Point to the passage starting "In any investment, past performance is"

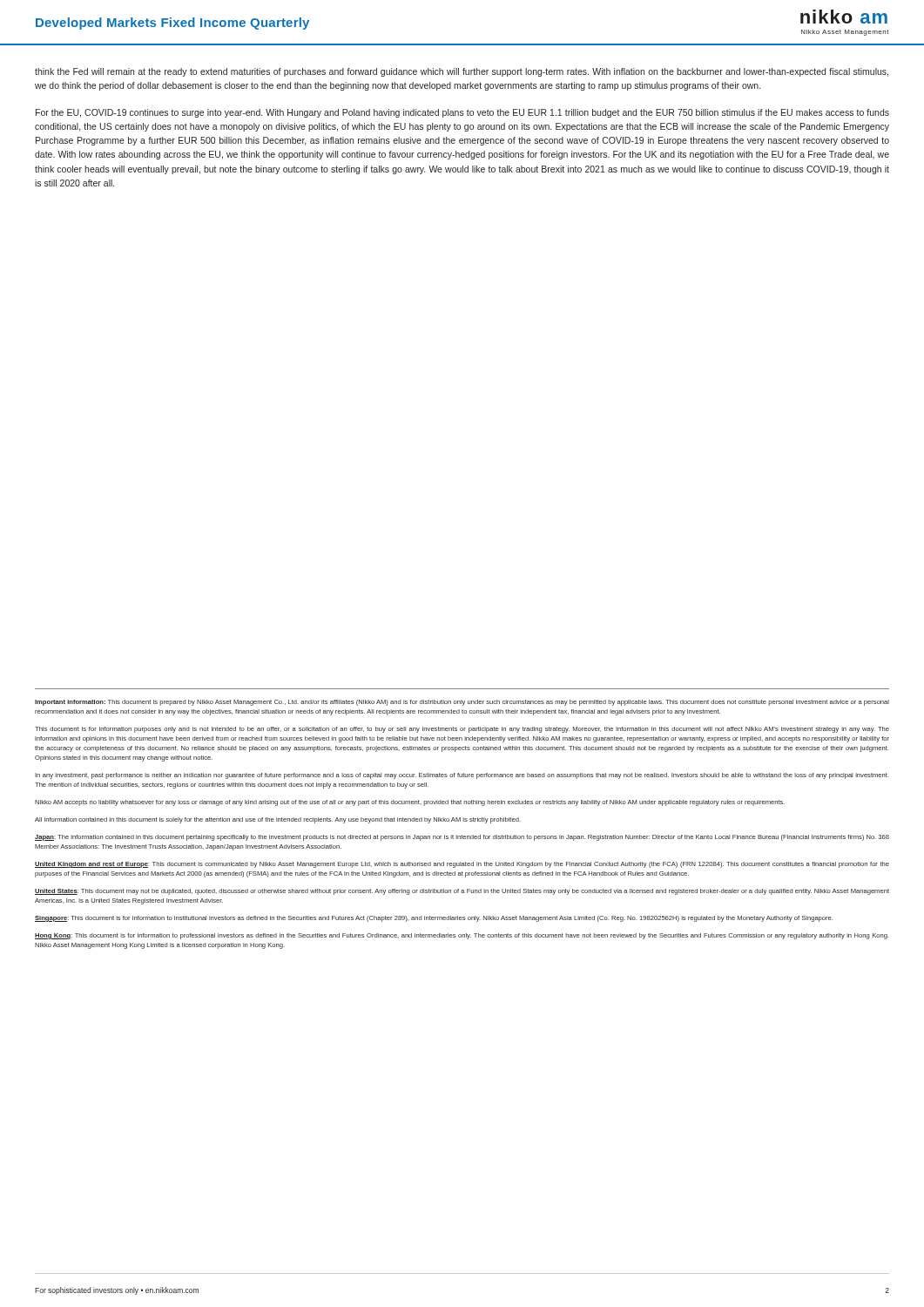click(462, 780)
